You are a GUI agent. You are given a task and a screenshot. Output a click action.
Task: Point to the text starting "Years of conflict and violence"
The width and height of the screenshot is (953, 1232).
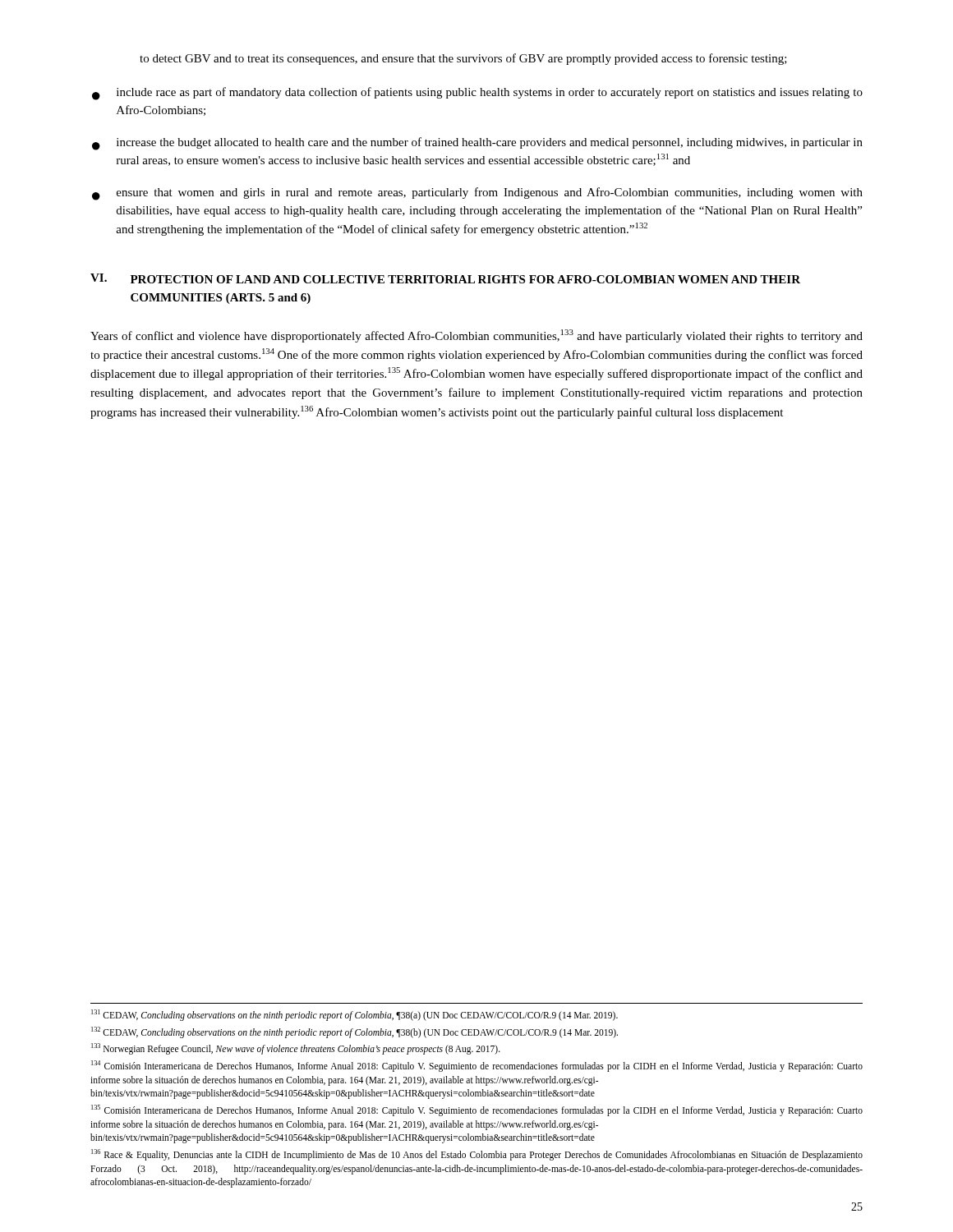476,372
